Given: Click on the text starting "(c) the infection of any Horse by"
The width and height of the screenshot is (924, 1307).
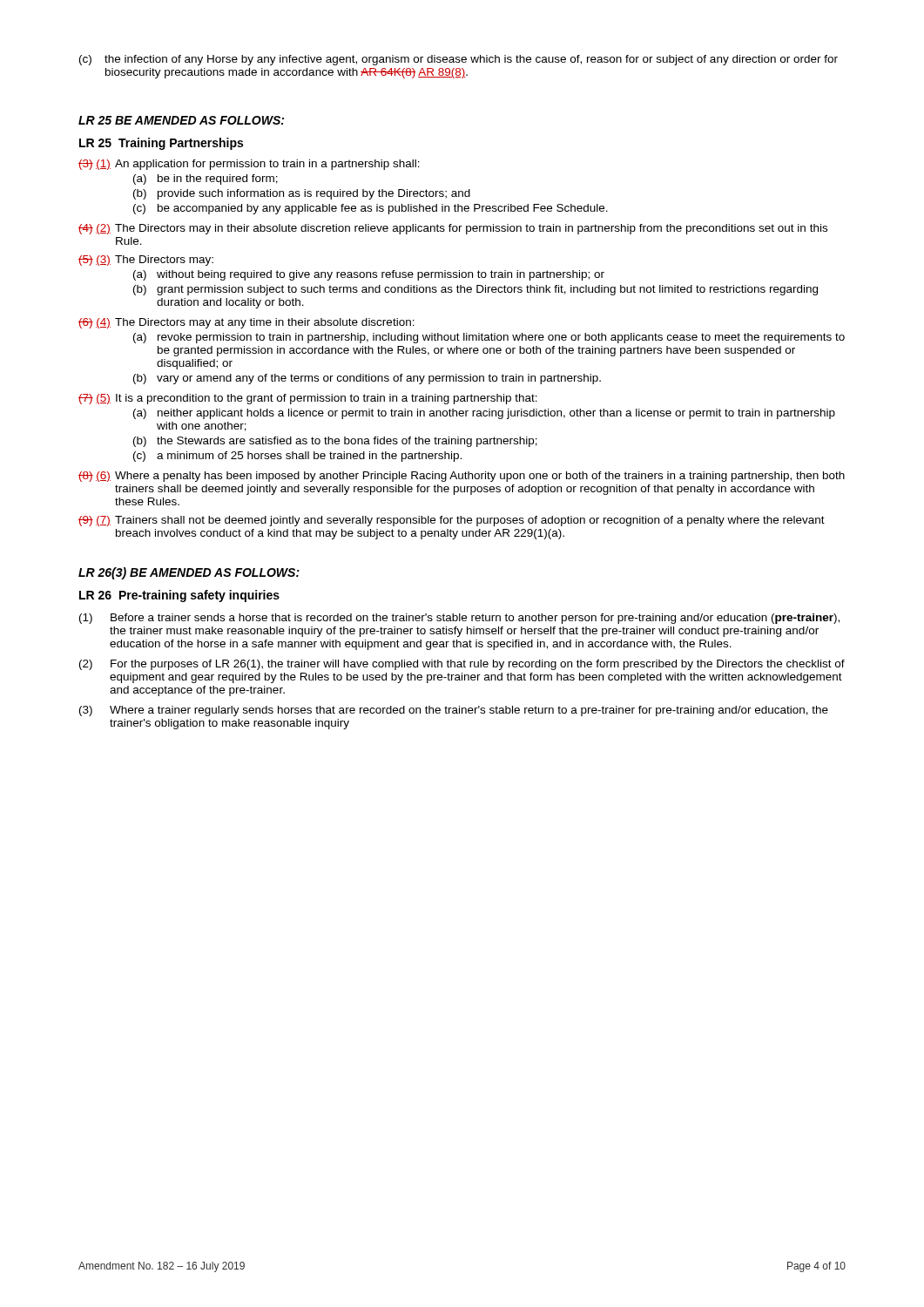Looking at the screenshot, I should (x=462, y=65).
